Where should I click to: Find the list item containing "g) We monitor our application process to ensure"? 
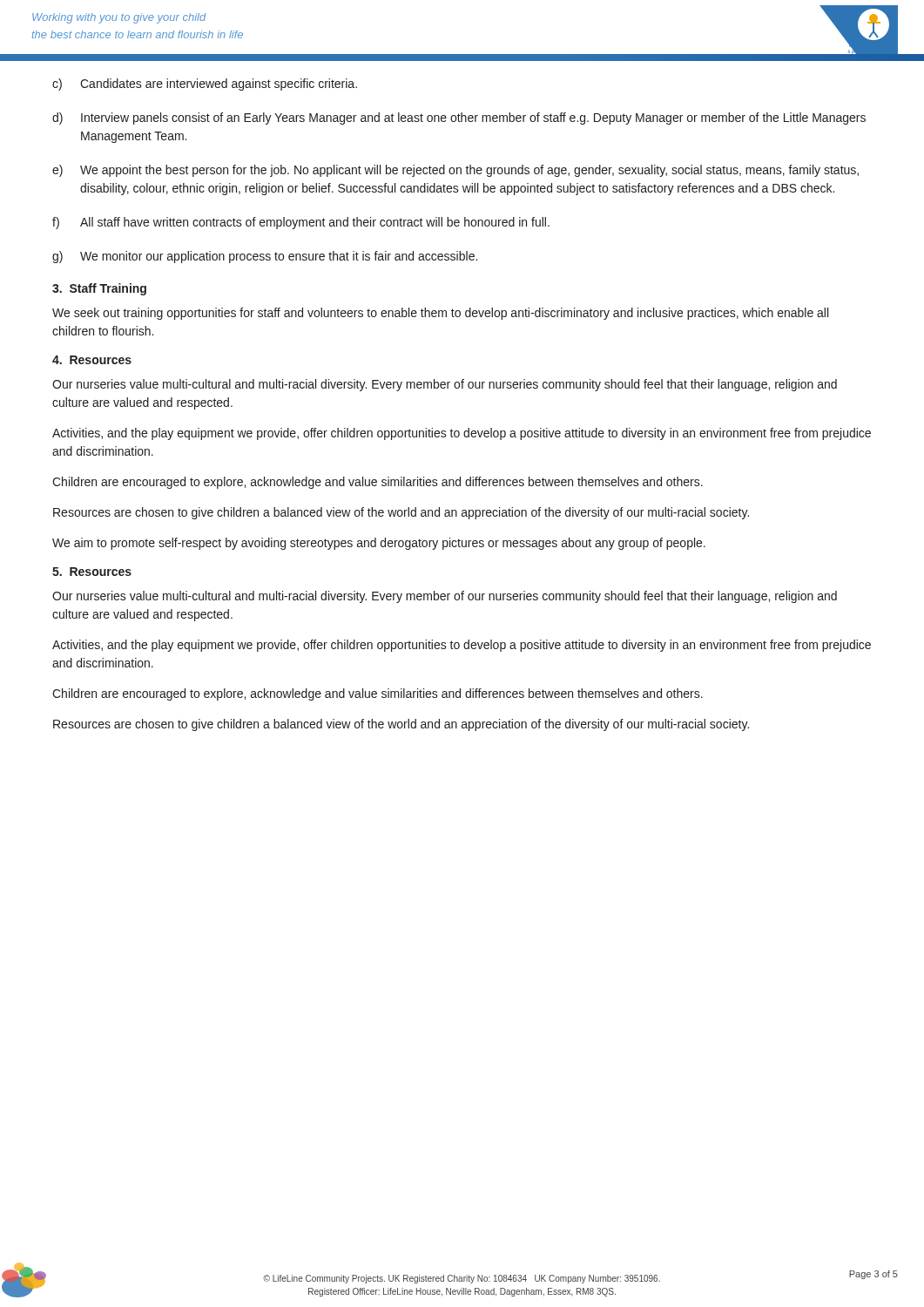click(x=462, y=257)
